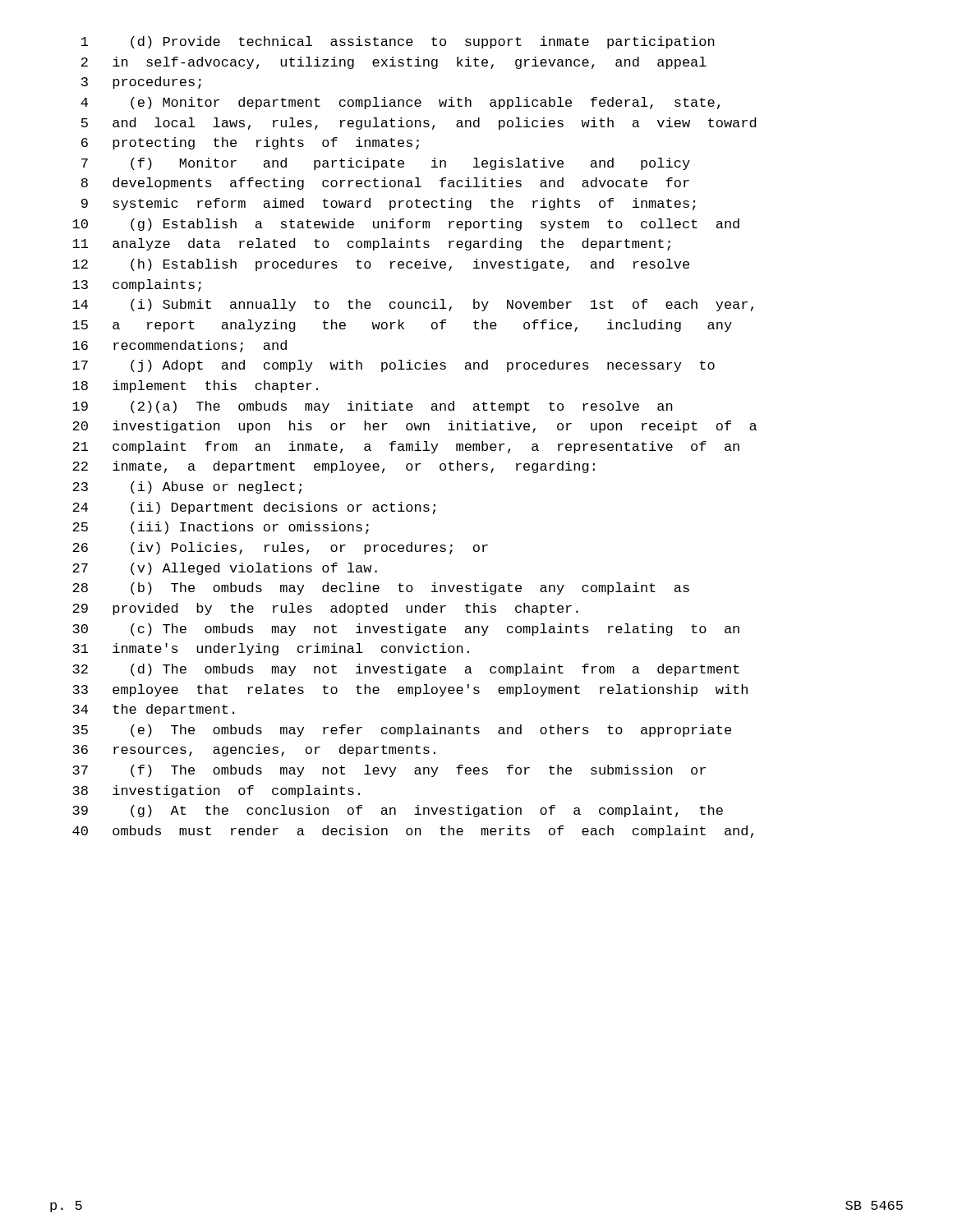Locate the text "13 complaints;"
Image resolution: width=953 pixels, height=1232 pixels.
pyautogui.click(x=137, y=285)
